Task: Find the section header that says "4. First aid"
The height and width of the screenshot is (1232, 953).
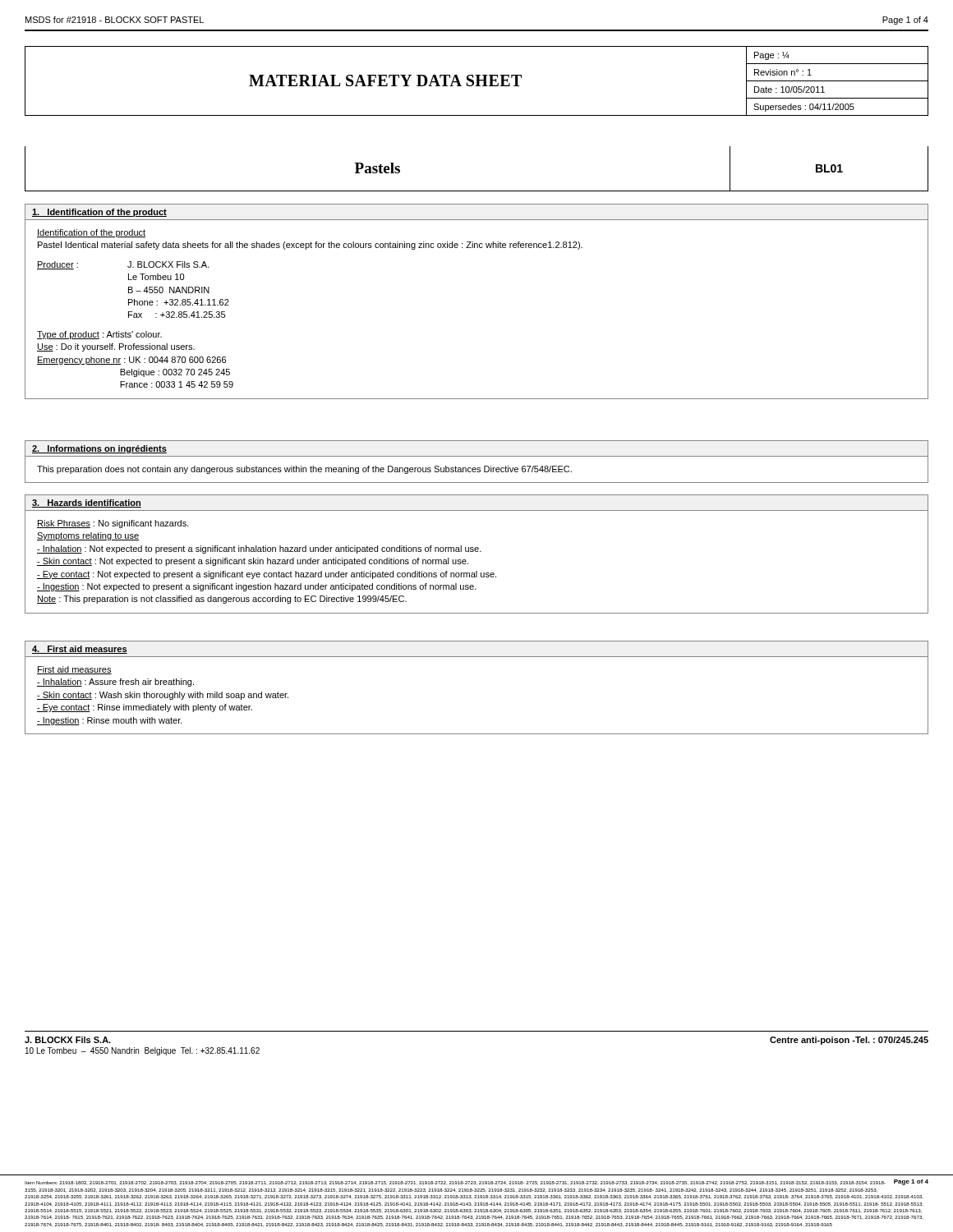Action: click(79, 649)
